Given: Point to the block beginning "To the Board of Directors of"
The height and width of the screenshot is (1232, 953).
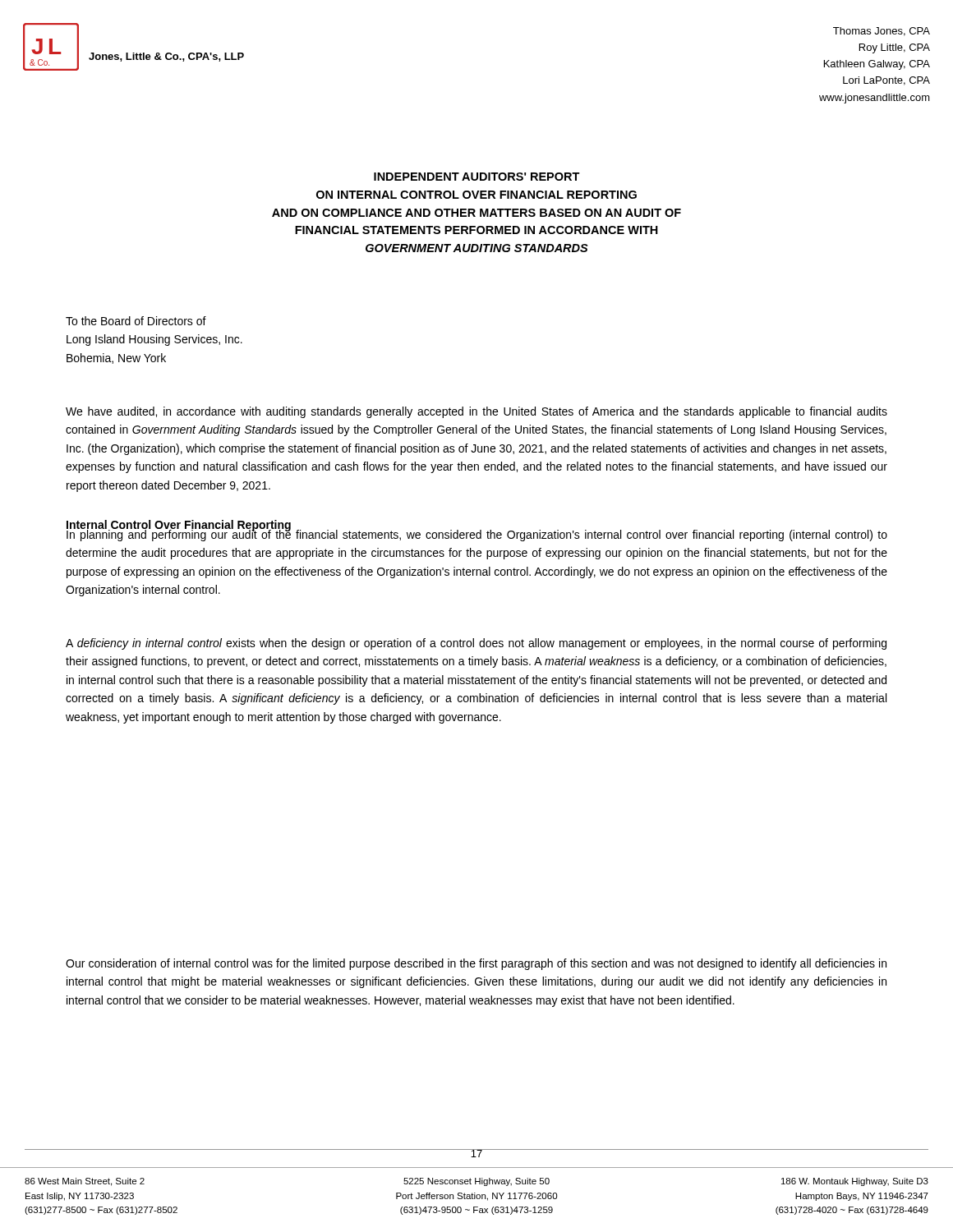Looking at the screenshot, I should [x=154, y=340].
